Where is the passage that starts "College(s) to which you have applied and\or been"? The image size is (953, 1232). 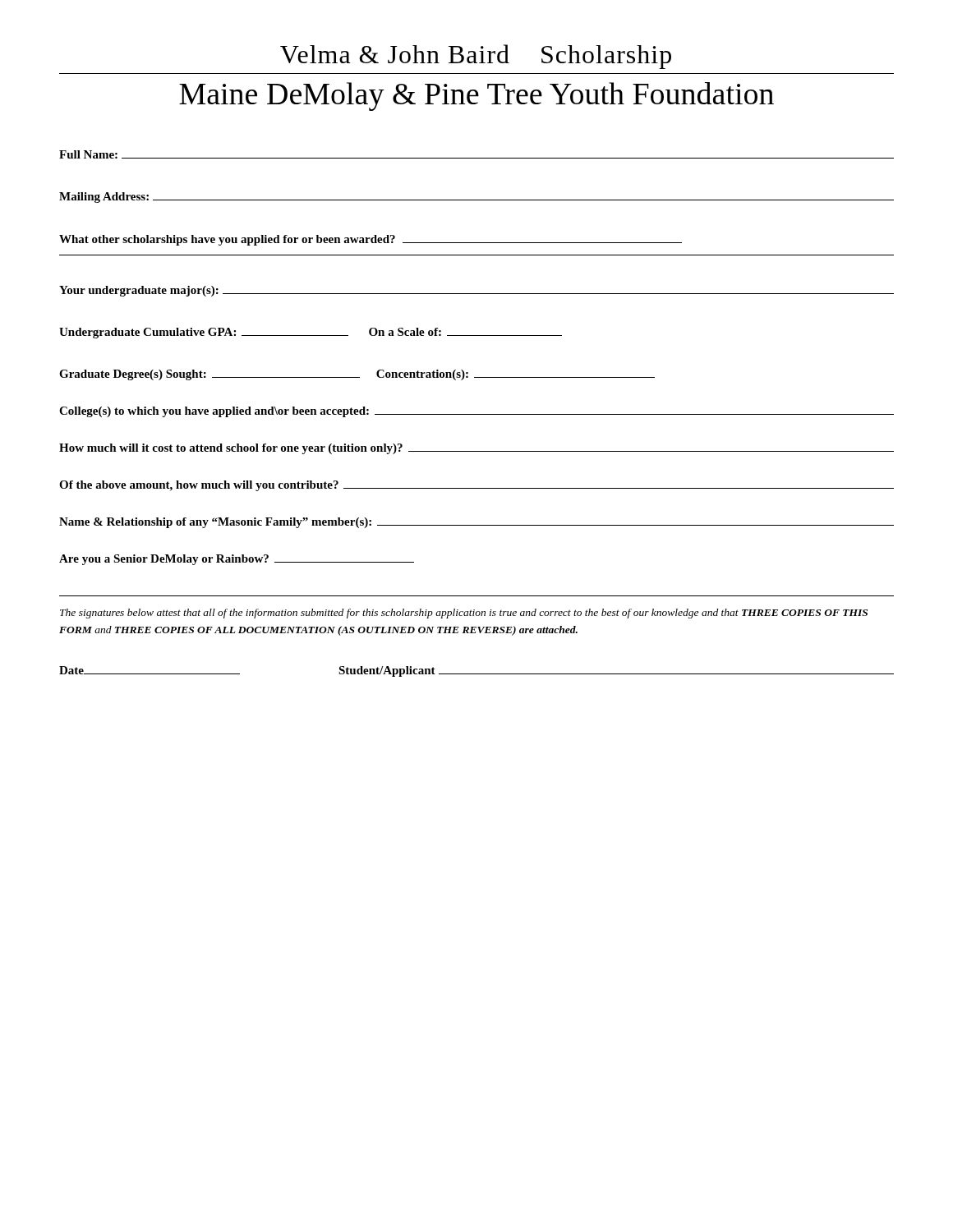click(x=476, y=411)
